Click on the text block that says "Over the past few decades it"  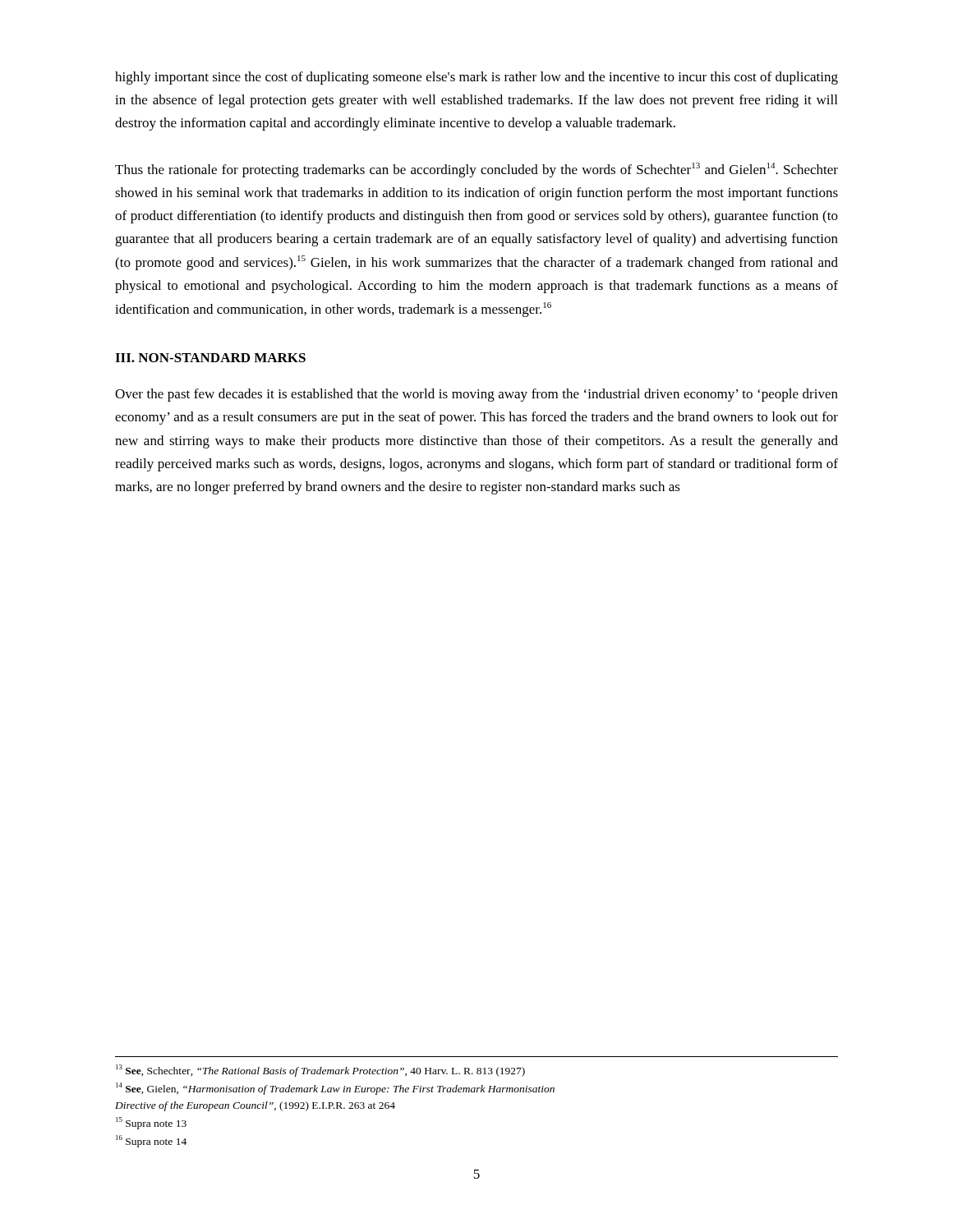(x=476, y=440)
